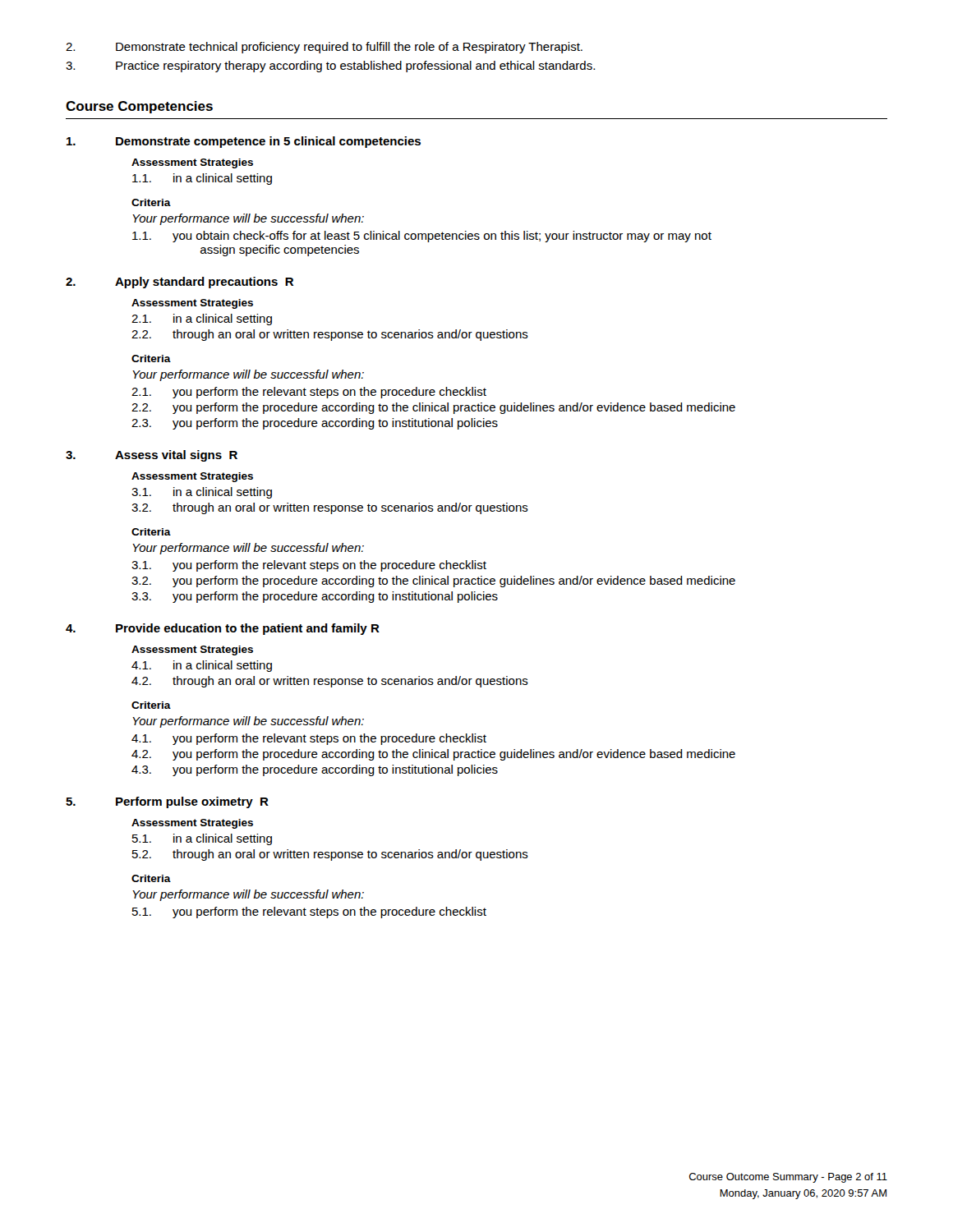953x1232 pixels.
Task: Find the list item that reads "1. in a clinical setting"
Action: (202, 178)
